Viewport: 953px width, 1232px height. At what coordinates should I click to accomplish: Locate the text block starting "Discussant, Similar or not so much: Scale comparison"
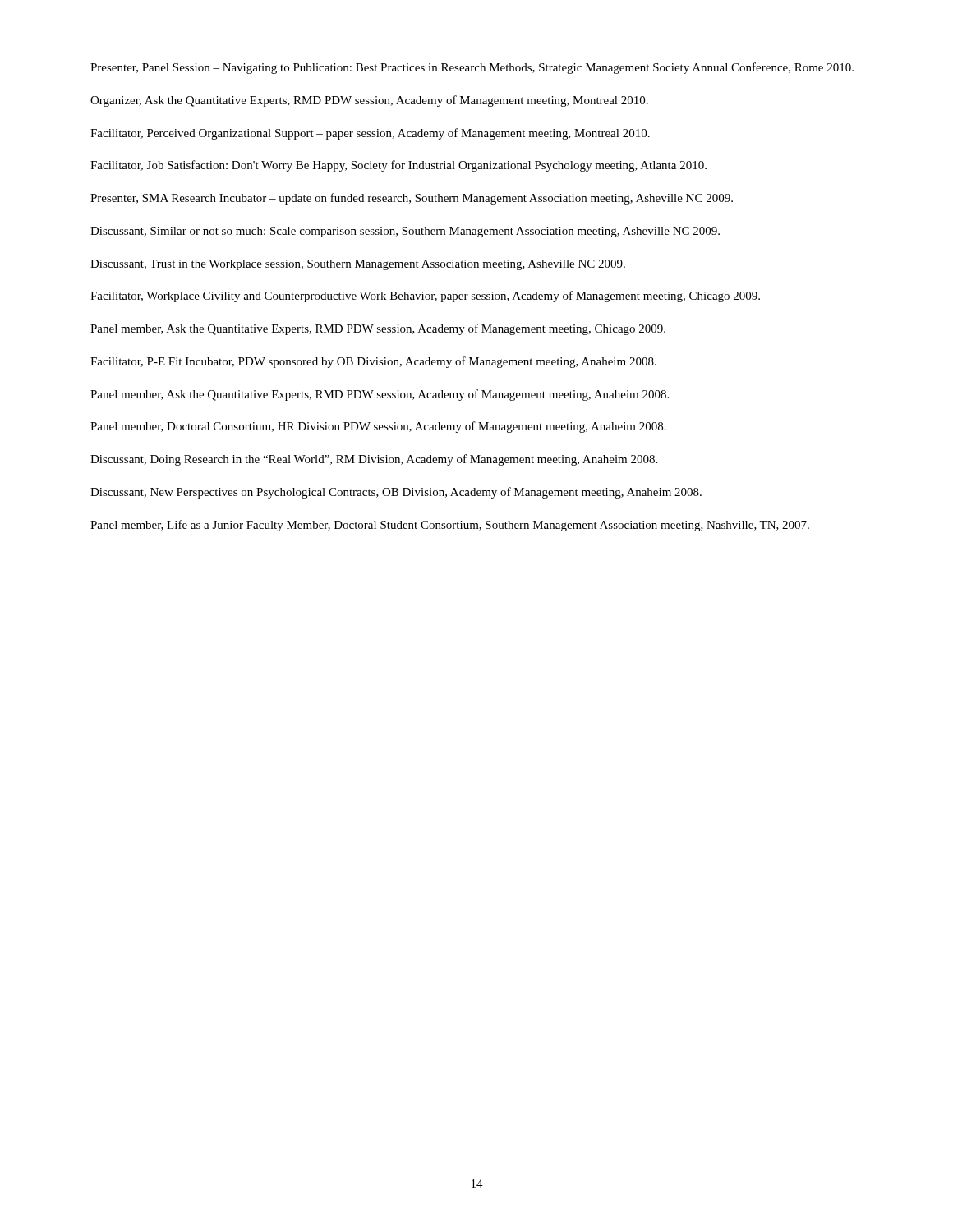pos(405,231)
